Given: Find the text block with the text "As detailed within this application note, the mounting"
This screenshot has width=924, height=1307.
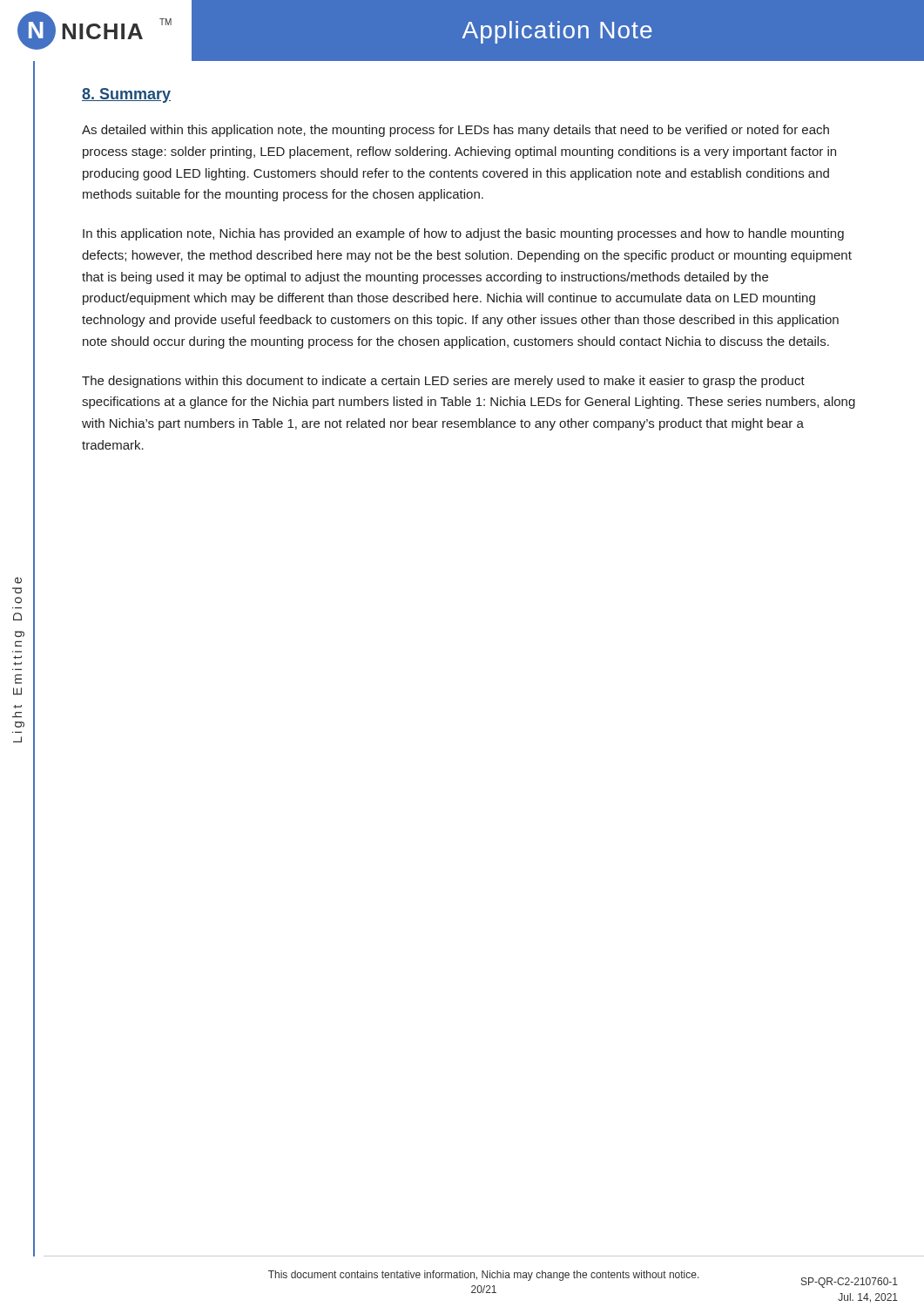Looking at the screenshot, I should click(x=459, y=162).
